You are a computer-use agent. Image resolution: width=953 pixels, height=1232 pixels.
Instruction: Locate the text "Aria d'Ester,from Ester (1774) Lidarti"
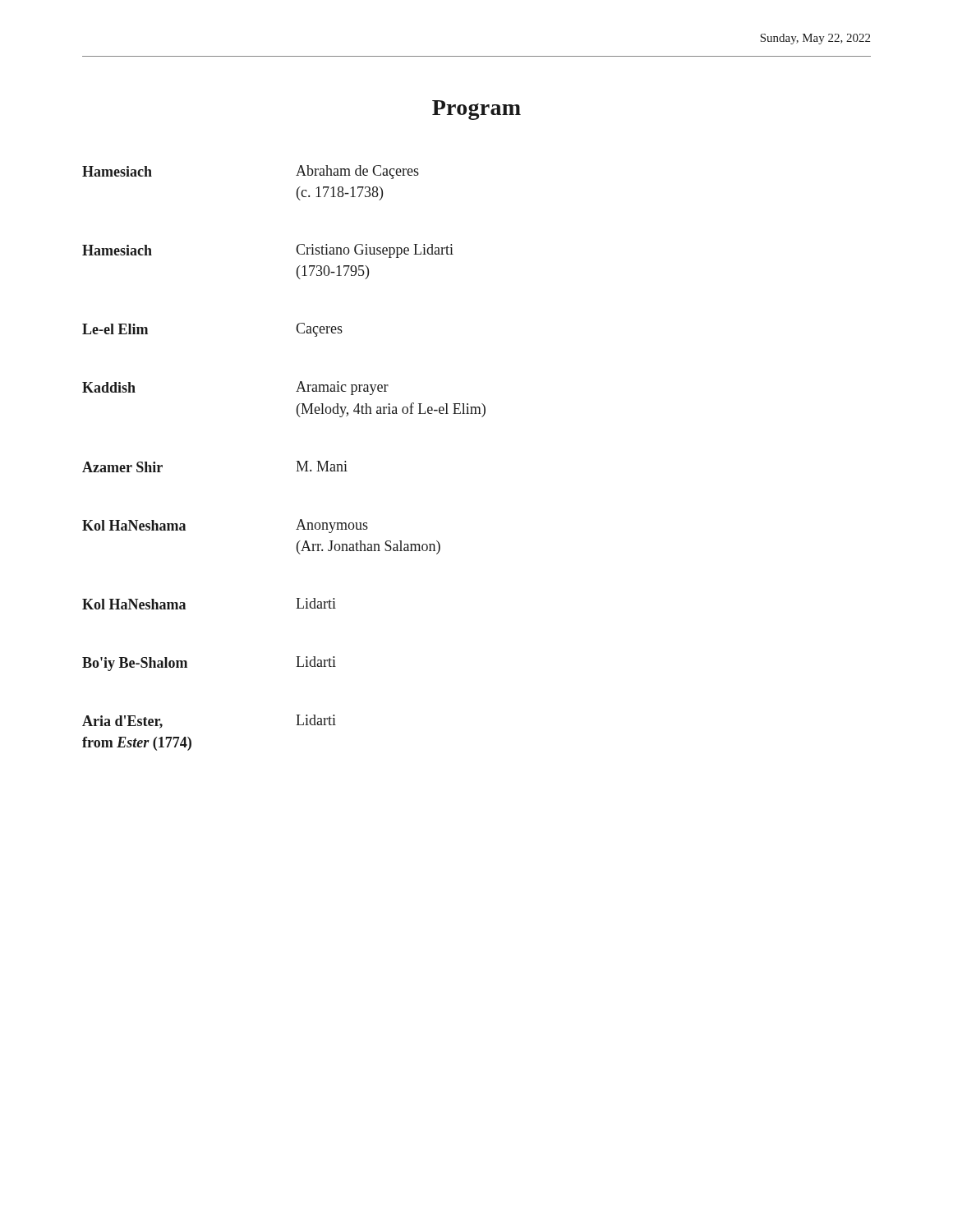click(120, 722)
